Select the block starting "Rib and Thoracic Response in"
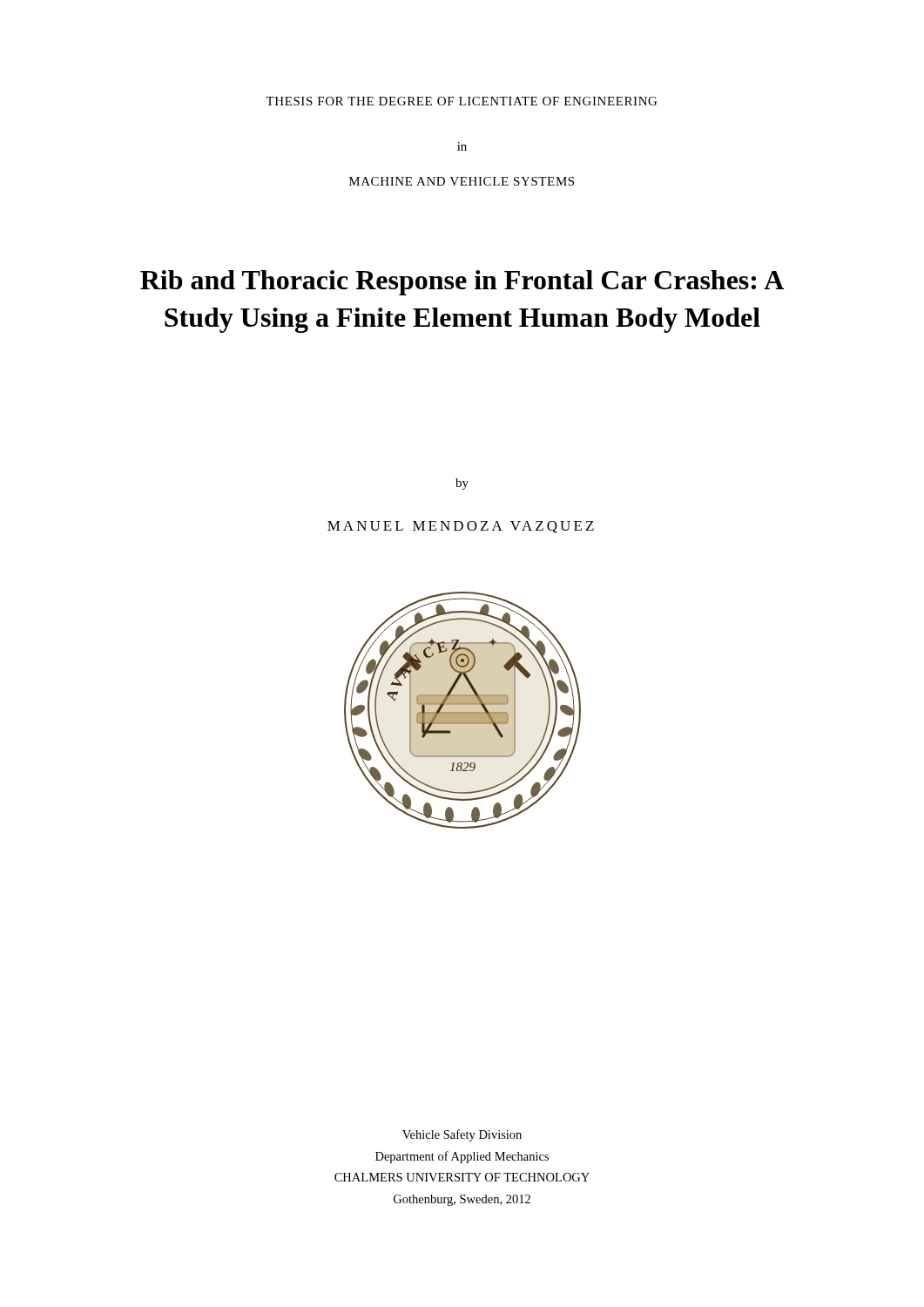The height and width of the screenshot is (1307, 924). click(x=462, y=299)
